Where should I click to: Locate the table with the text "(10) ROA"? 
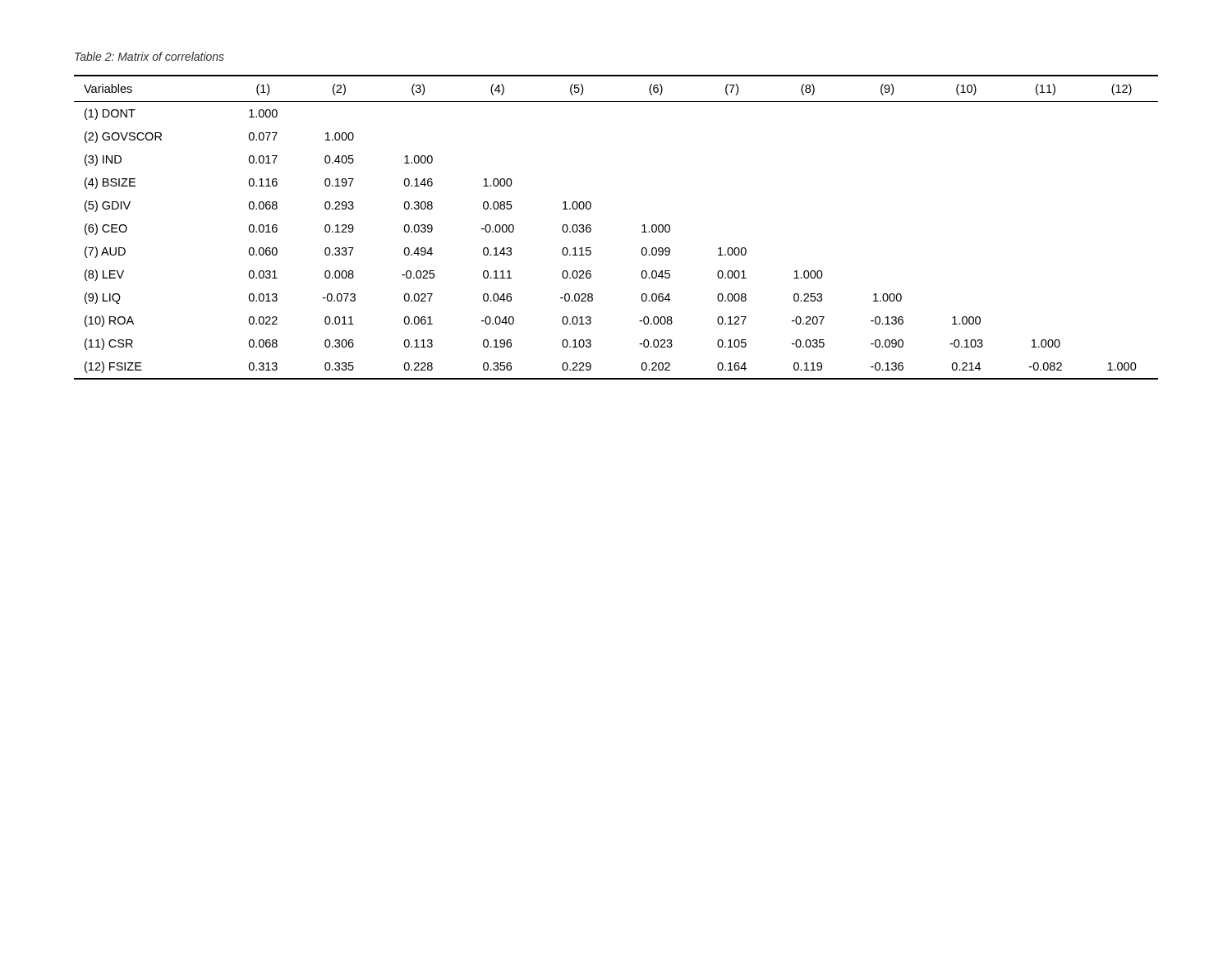[616, 227]
